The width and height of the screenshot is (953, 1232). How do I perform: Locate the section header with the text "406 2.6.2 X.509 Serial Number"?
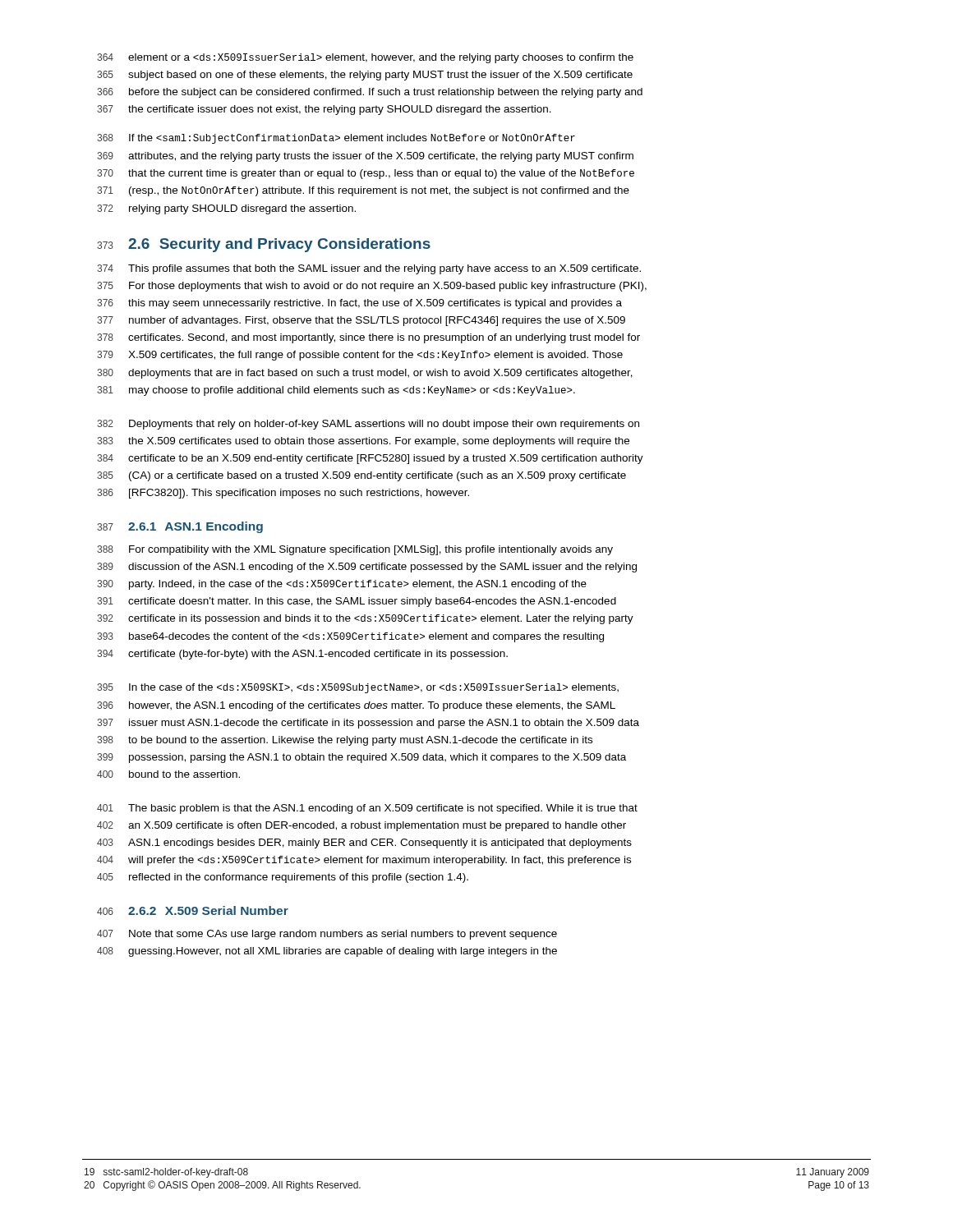pos(185,911)
